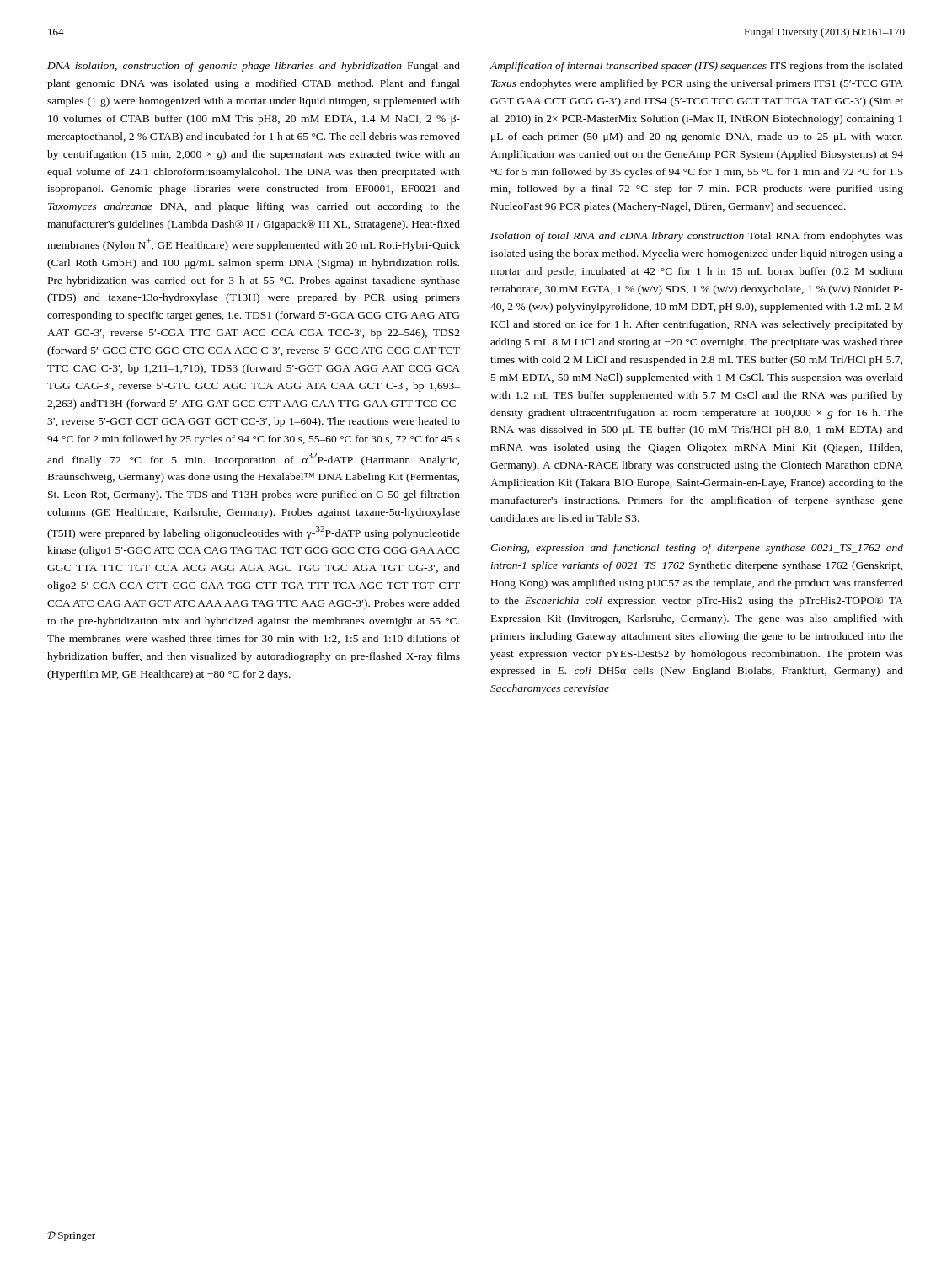Image resolution: width=952 pixels, height=1264 pixels.
Task: Navigate to the region starting "DNA isolation, construction of genomic phage libraries and"
Action: 254,370
